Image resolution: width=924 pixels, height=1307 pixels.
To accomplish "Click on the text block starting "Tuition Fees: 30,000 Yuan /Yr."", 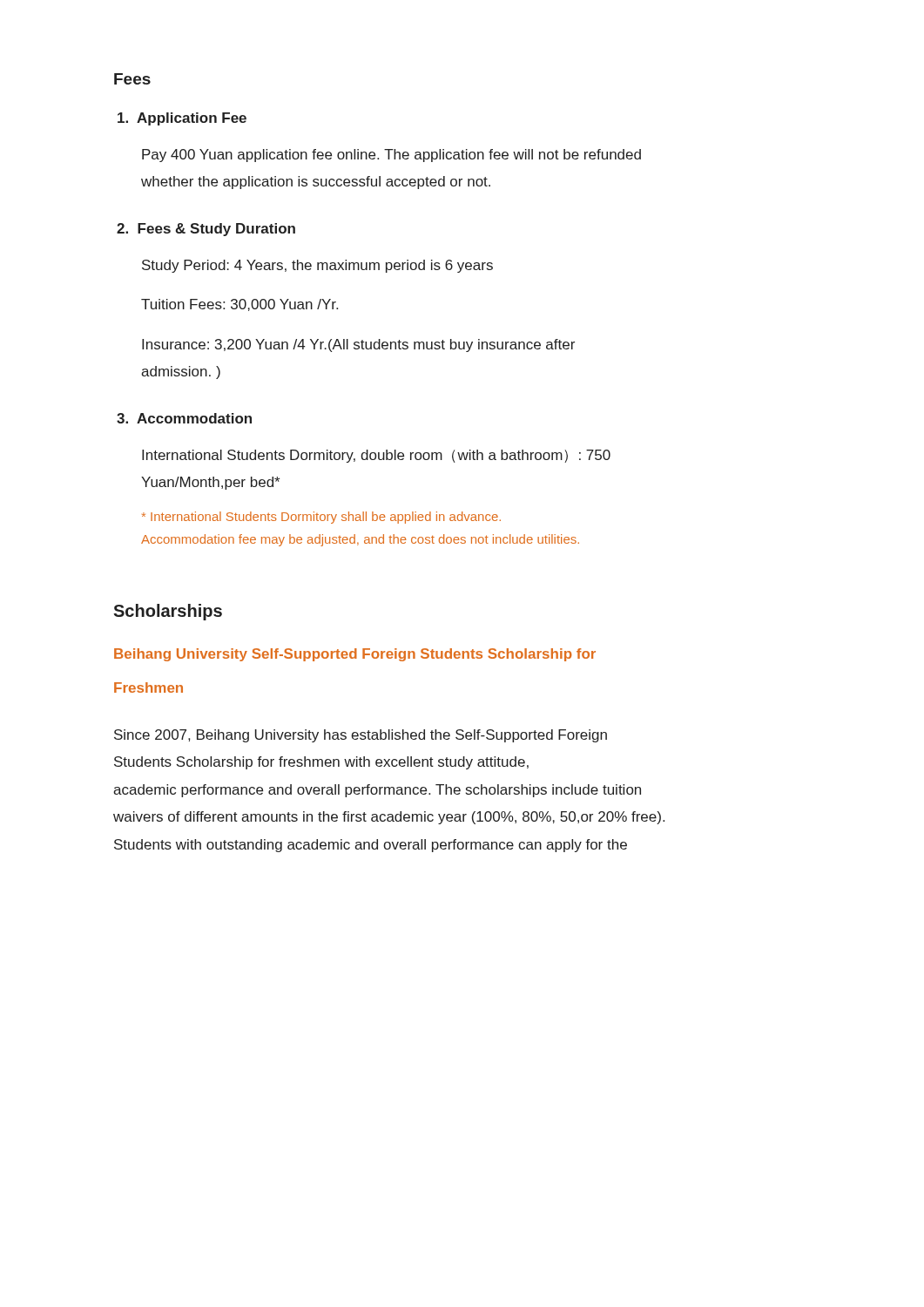I will pyautogui.click(x=240, y=305).
